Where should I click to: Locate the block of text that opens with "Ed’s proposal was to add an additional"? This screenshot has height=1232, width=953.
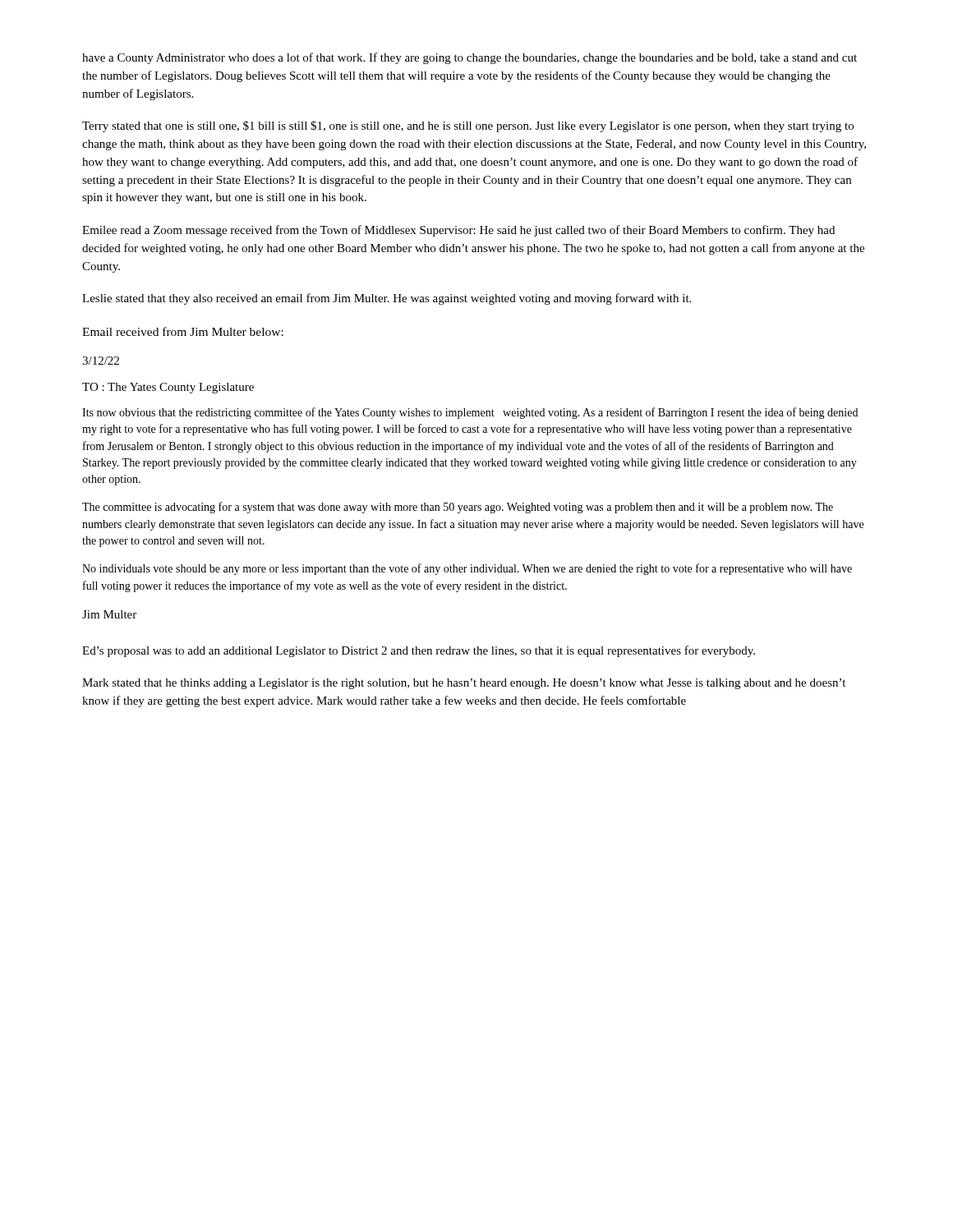[x=419, y=650]
